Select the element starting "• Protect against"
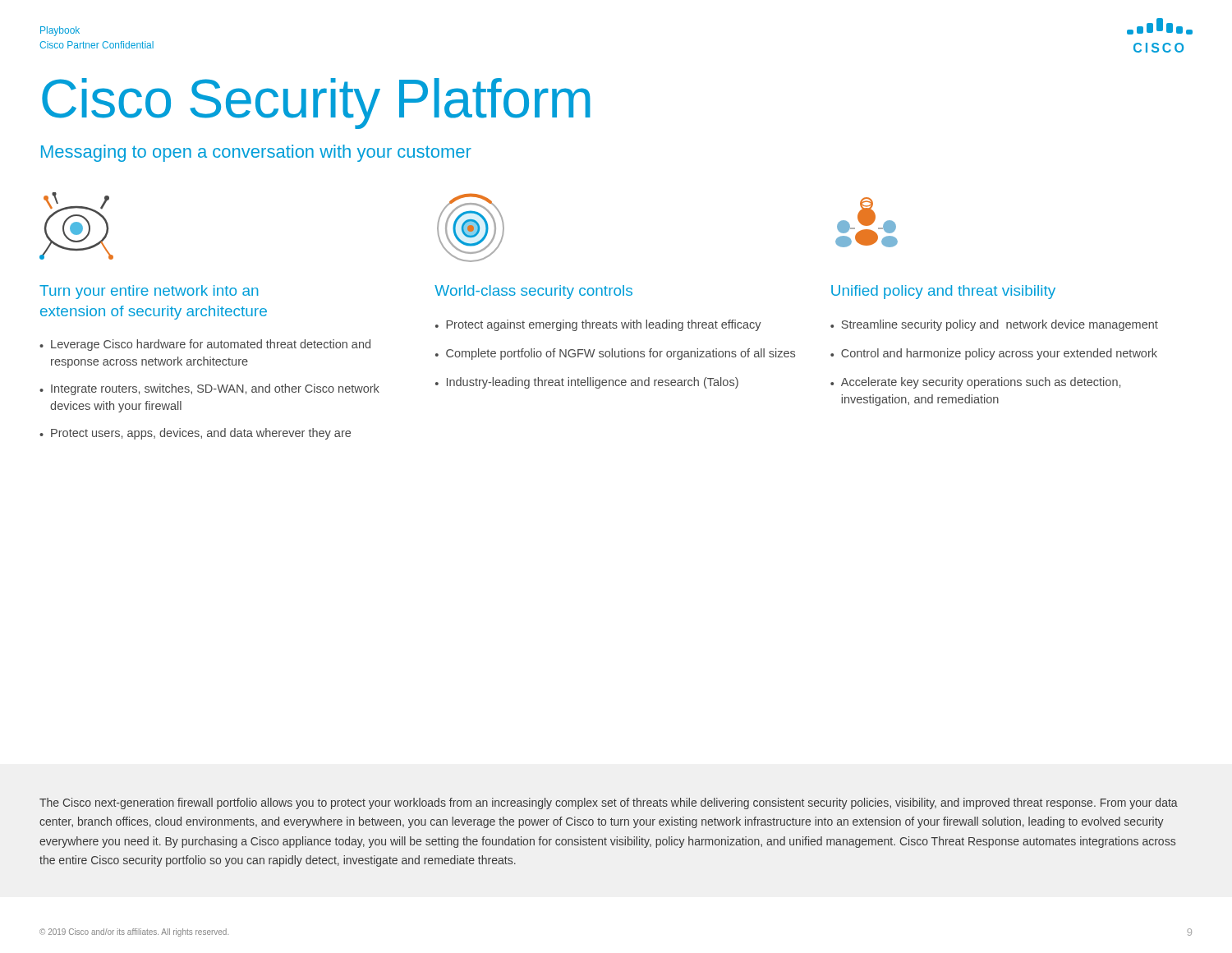 click(x=598, y=325)
